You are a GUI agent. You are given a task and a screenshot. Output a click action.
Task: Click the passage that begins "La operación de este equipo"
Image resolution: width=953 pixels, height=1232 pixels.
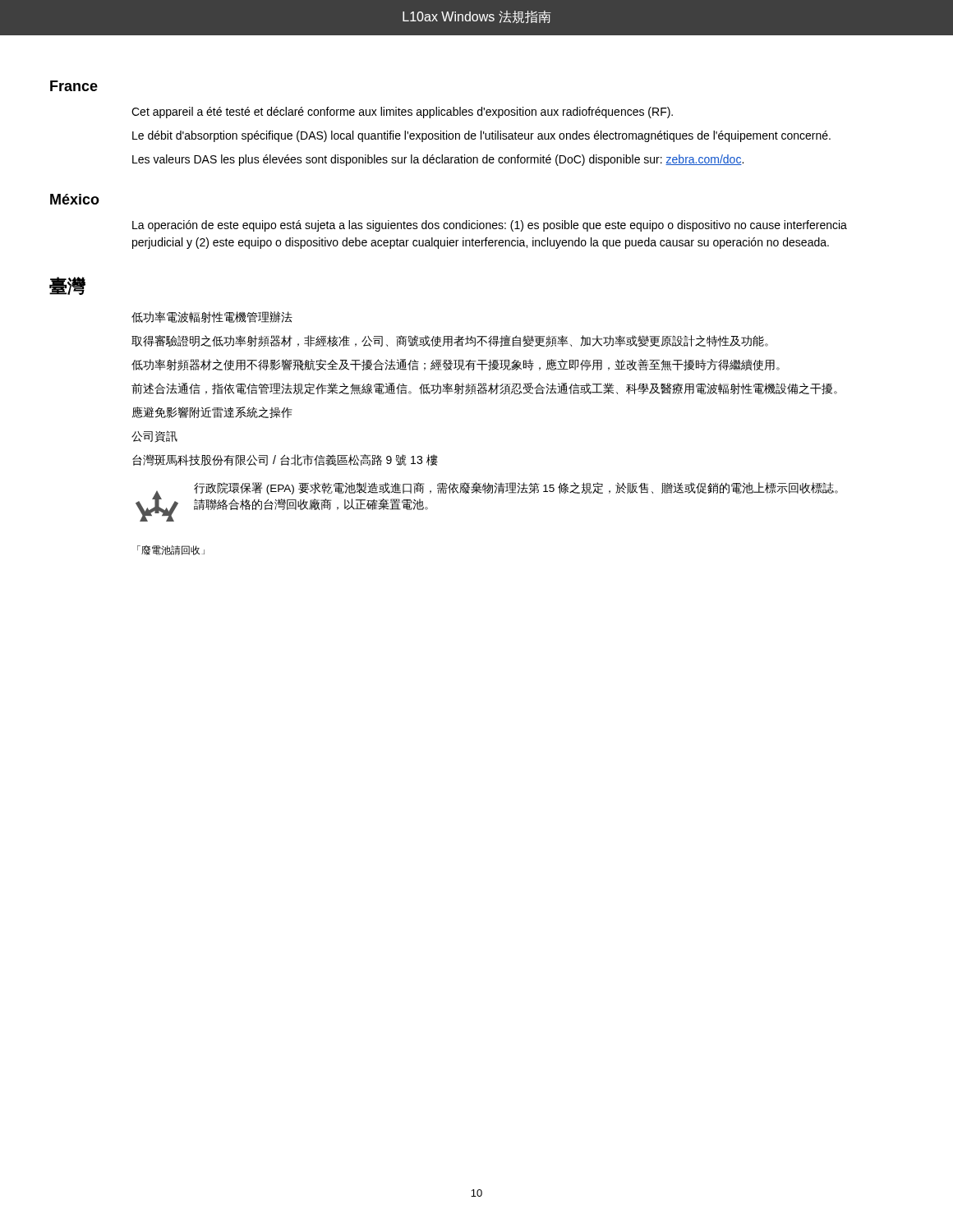[x=489, y=234]
